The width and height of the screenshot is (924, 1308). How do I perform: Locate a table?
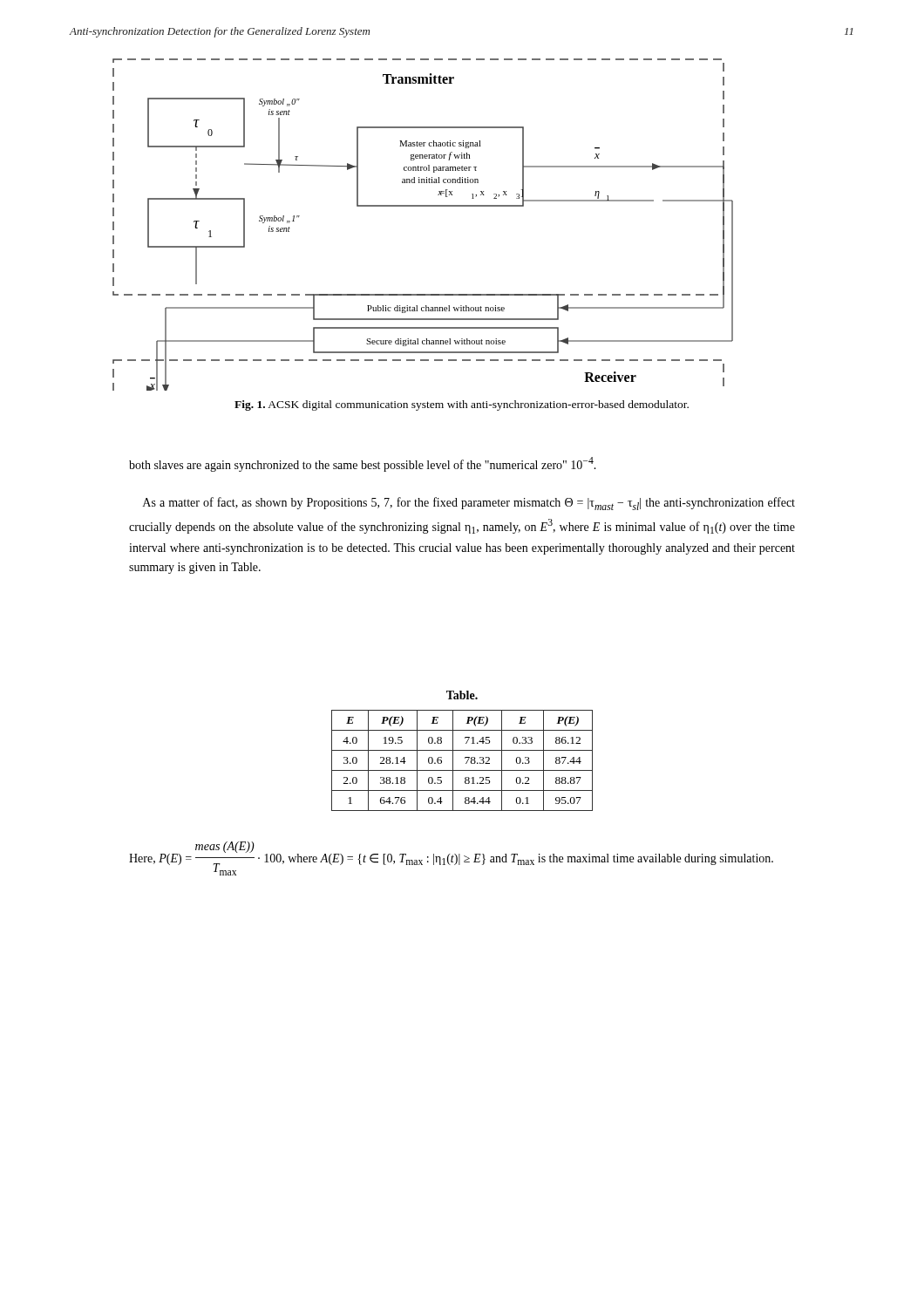click(462, 750)
